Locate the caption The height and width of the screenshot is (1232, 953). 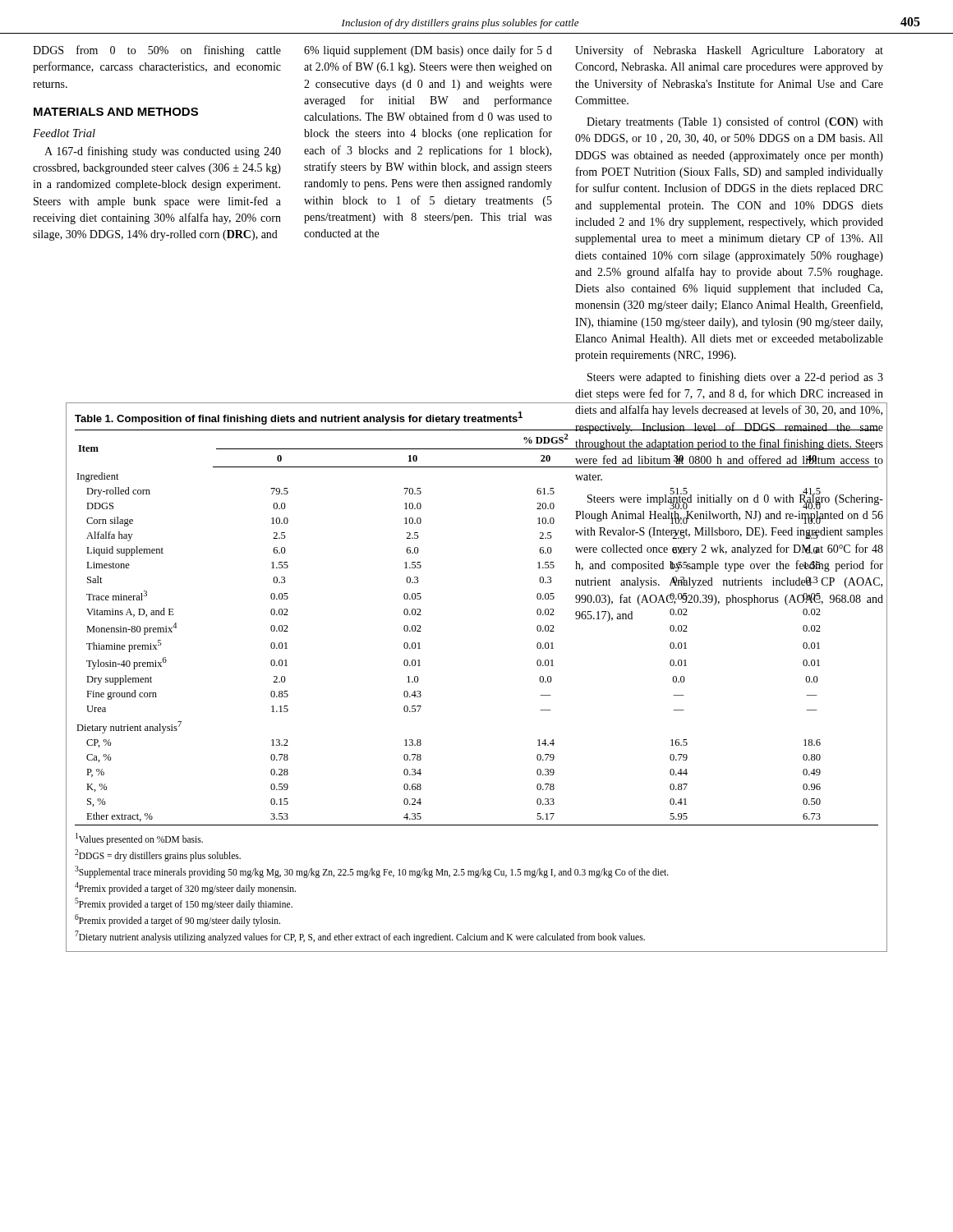tap(299, 417)
